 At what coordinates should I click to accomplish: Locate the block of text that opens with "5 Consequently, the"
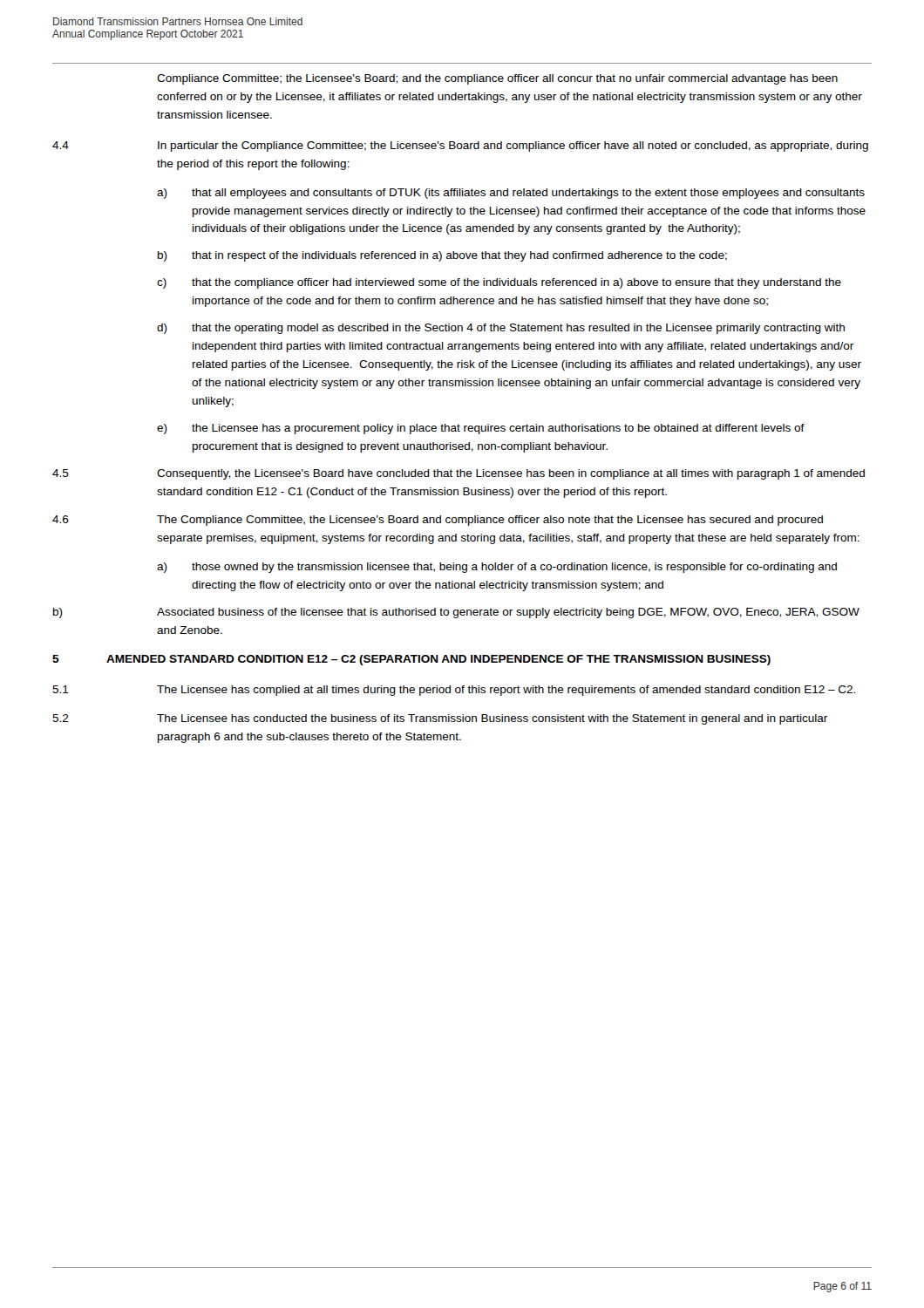[x=462, y=483]
